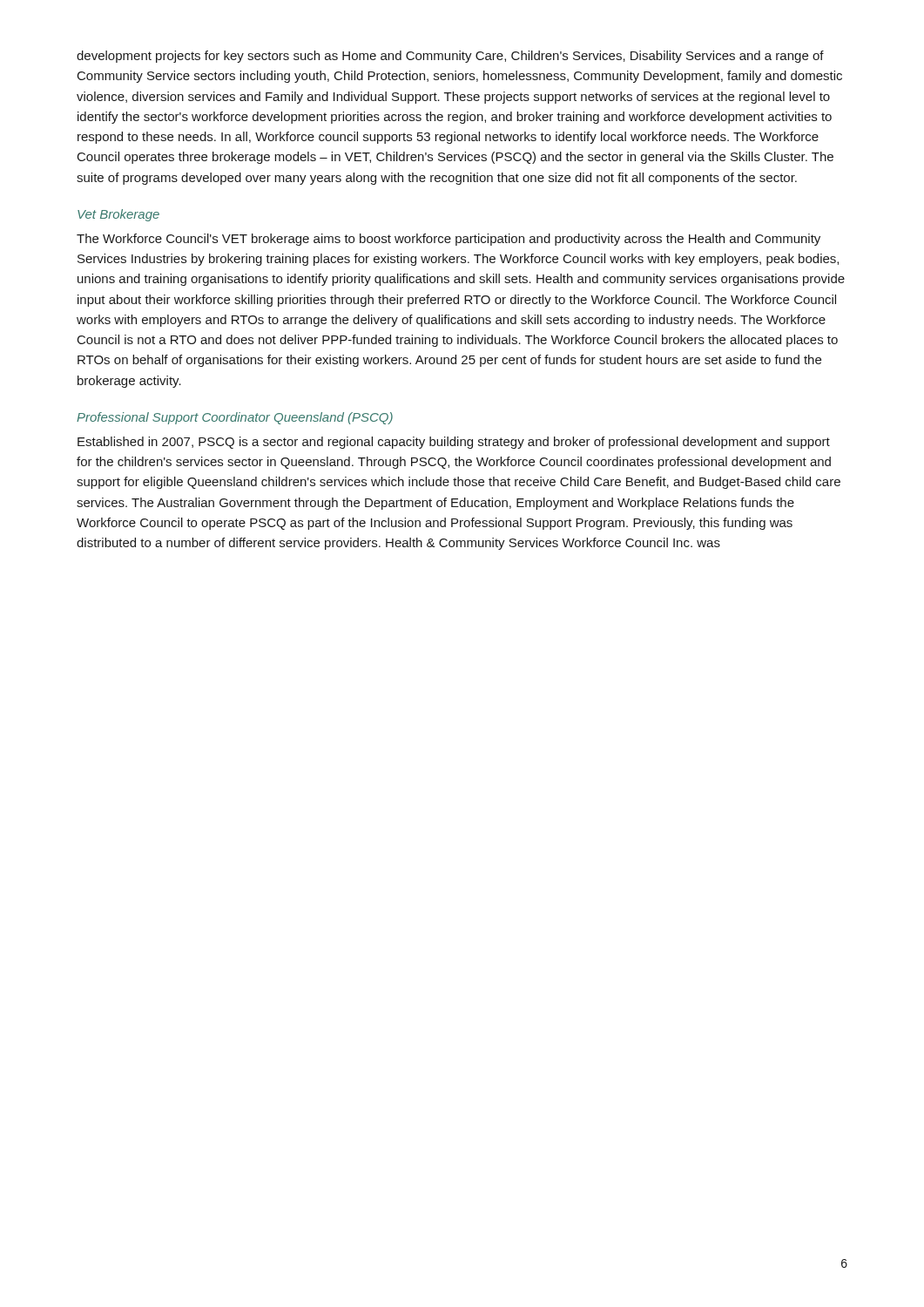Navigate to the region starting "Established in 2007, PSCQ is"

459,492
